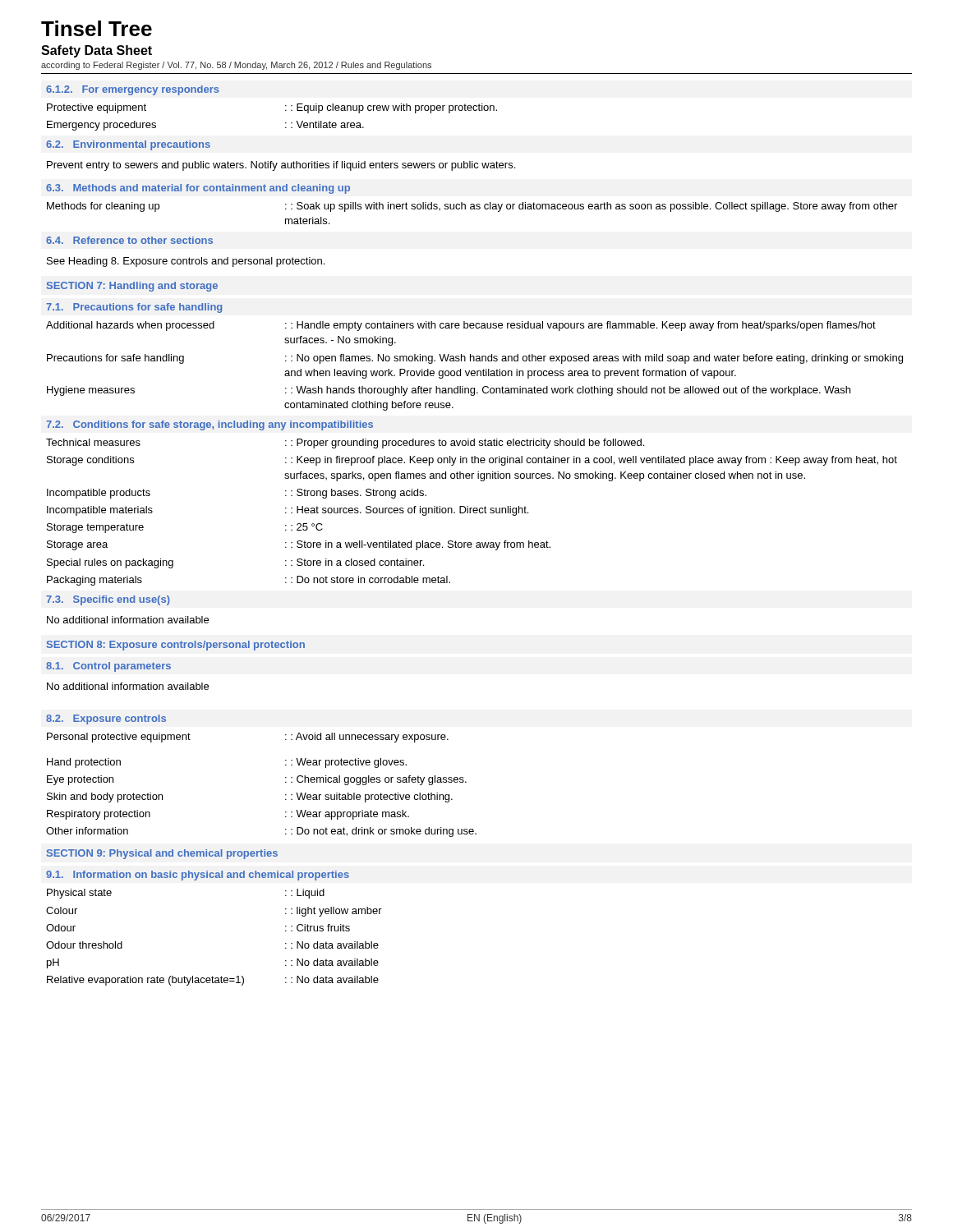Viewport: 953px width, 1232px height.
Task: Select the element starting "Safety Data Sheet"
Action: pyautogui.click(x=97, y=51)
